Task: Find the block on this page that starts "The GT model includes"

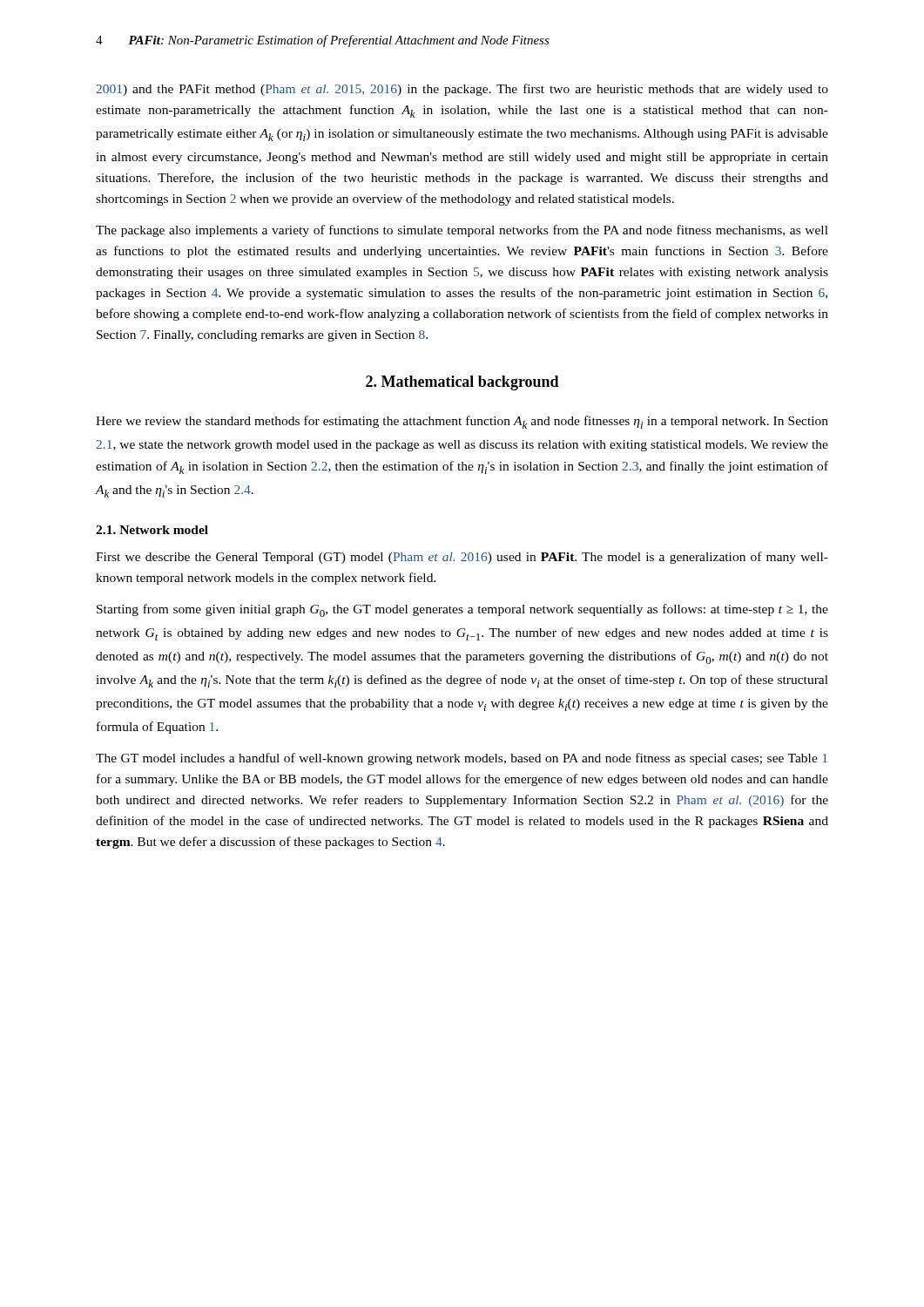Action: 462,800
